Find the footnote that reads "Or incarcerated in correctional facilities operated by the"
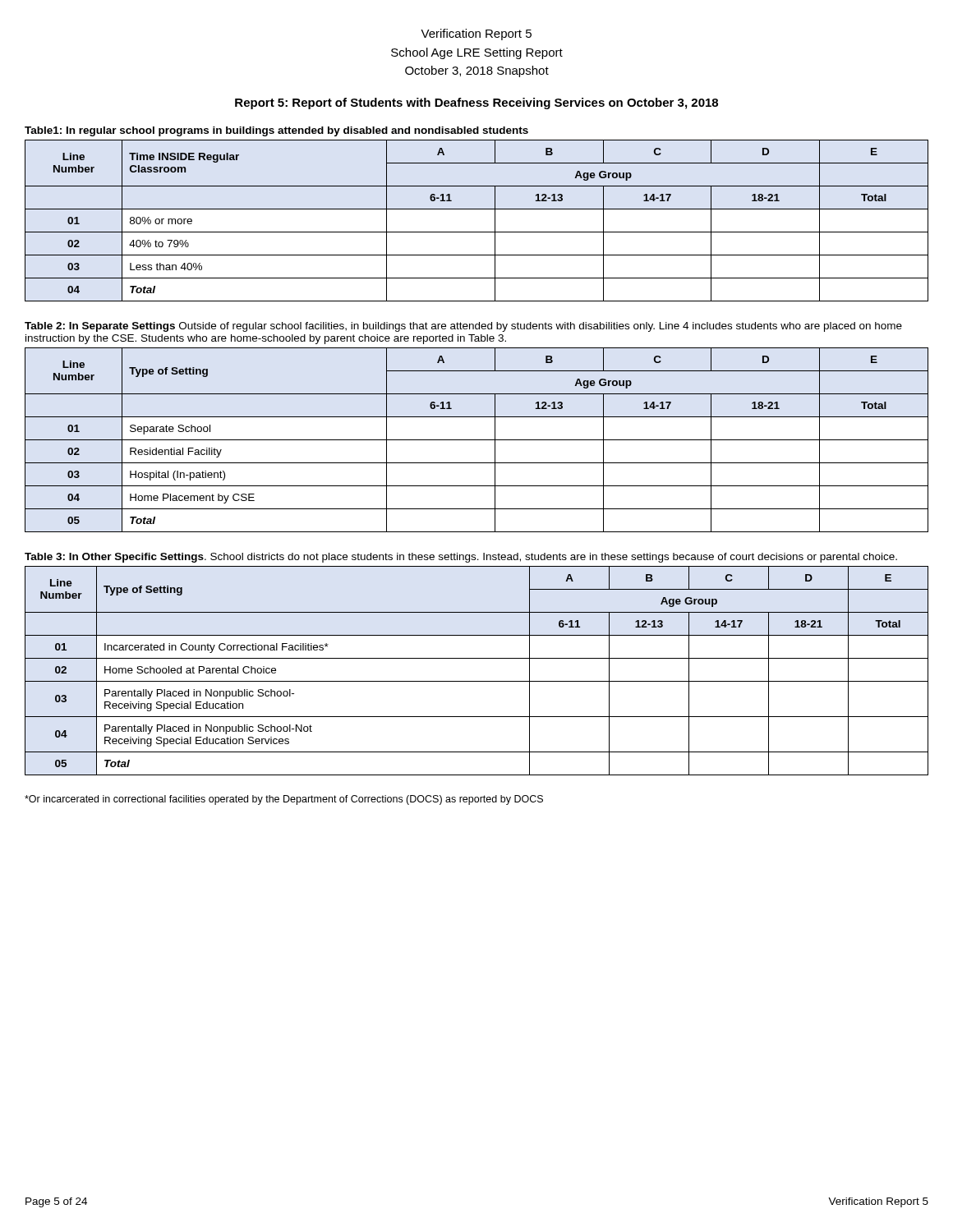953x1232 pixels. [x=284, y=799]
